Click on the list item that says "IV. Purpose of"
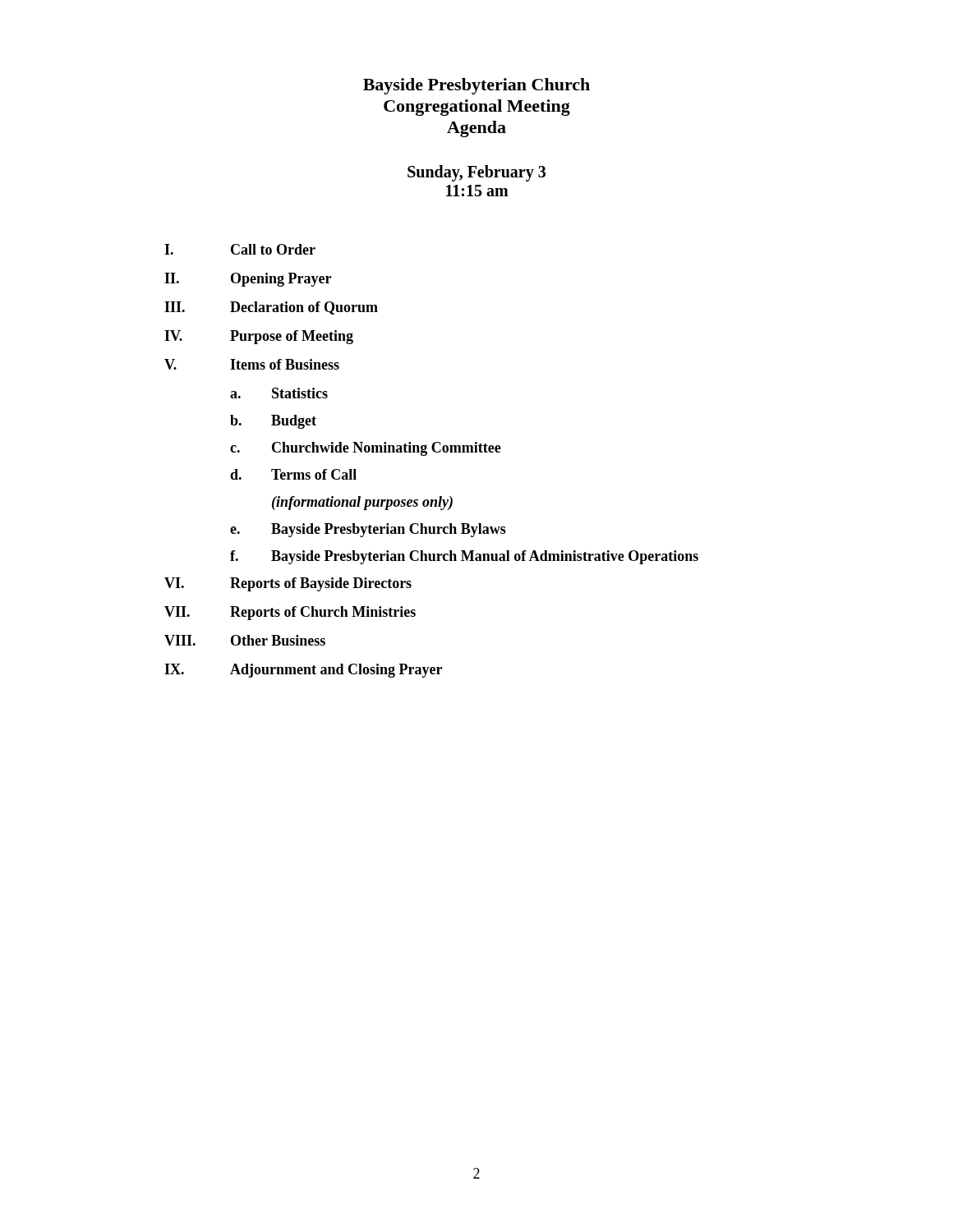Viewport: 953px width, 1232px height. coord(259,336)
